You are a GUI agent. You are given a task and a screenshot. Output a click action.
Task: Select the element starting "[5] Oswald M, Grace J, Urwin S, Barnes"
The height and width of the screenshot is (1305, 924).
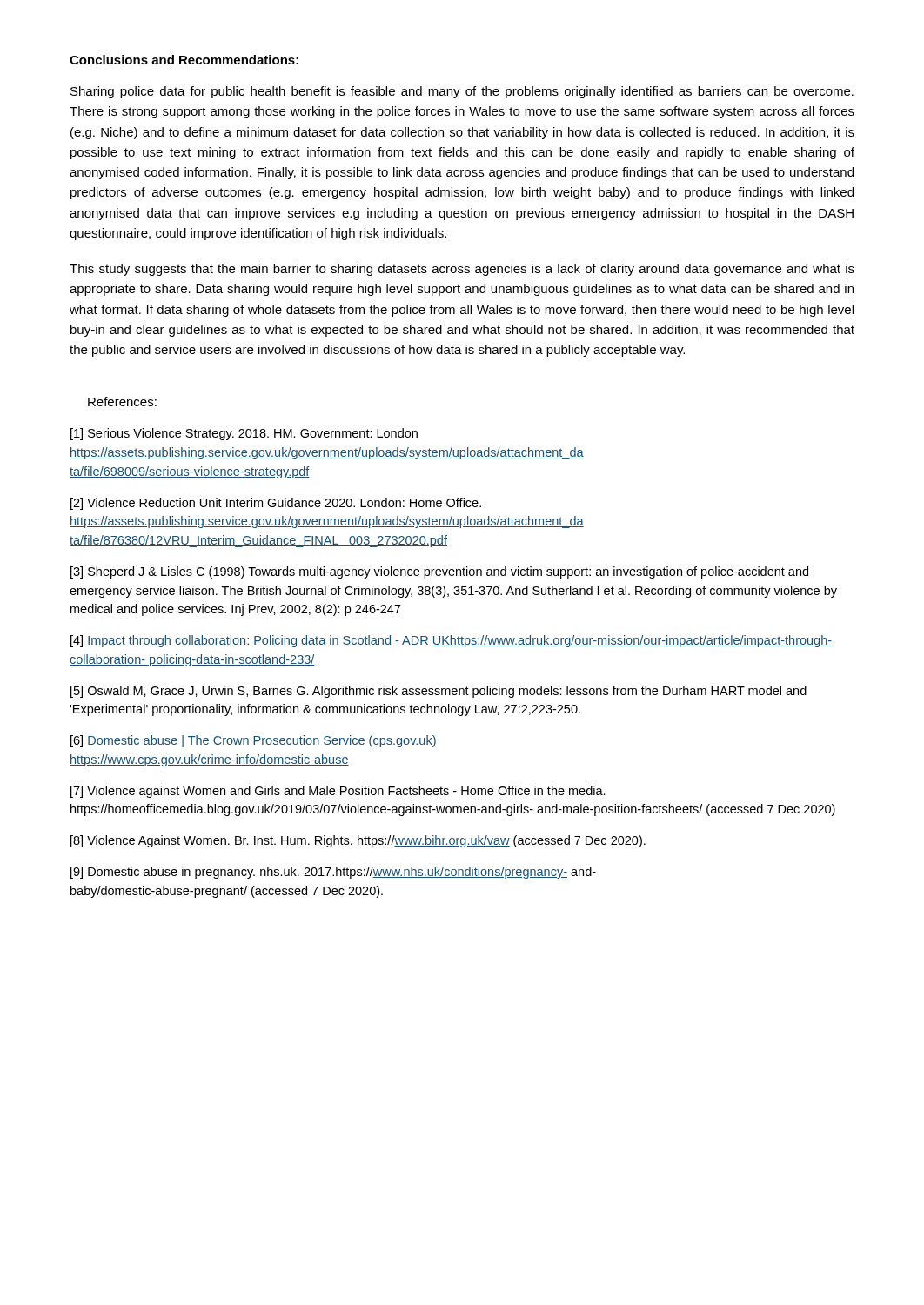tap(438, 700)
